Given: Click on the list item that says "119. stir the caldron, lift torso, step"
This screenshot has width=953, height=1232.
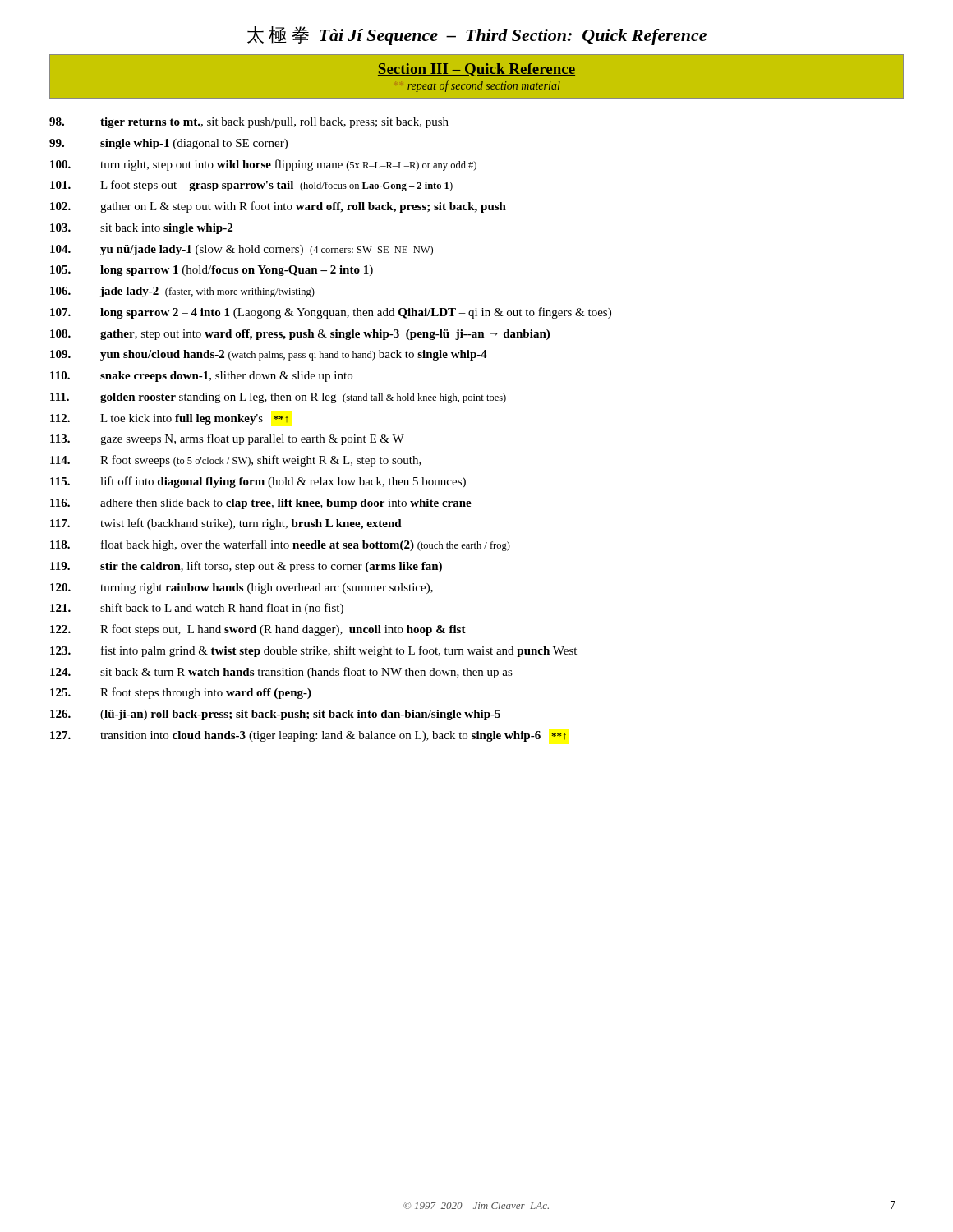Looking at the screenshot, I should [x=246, y=567].
